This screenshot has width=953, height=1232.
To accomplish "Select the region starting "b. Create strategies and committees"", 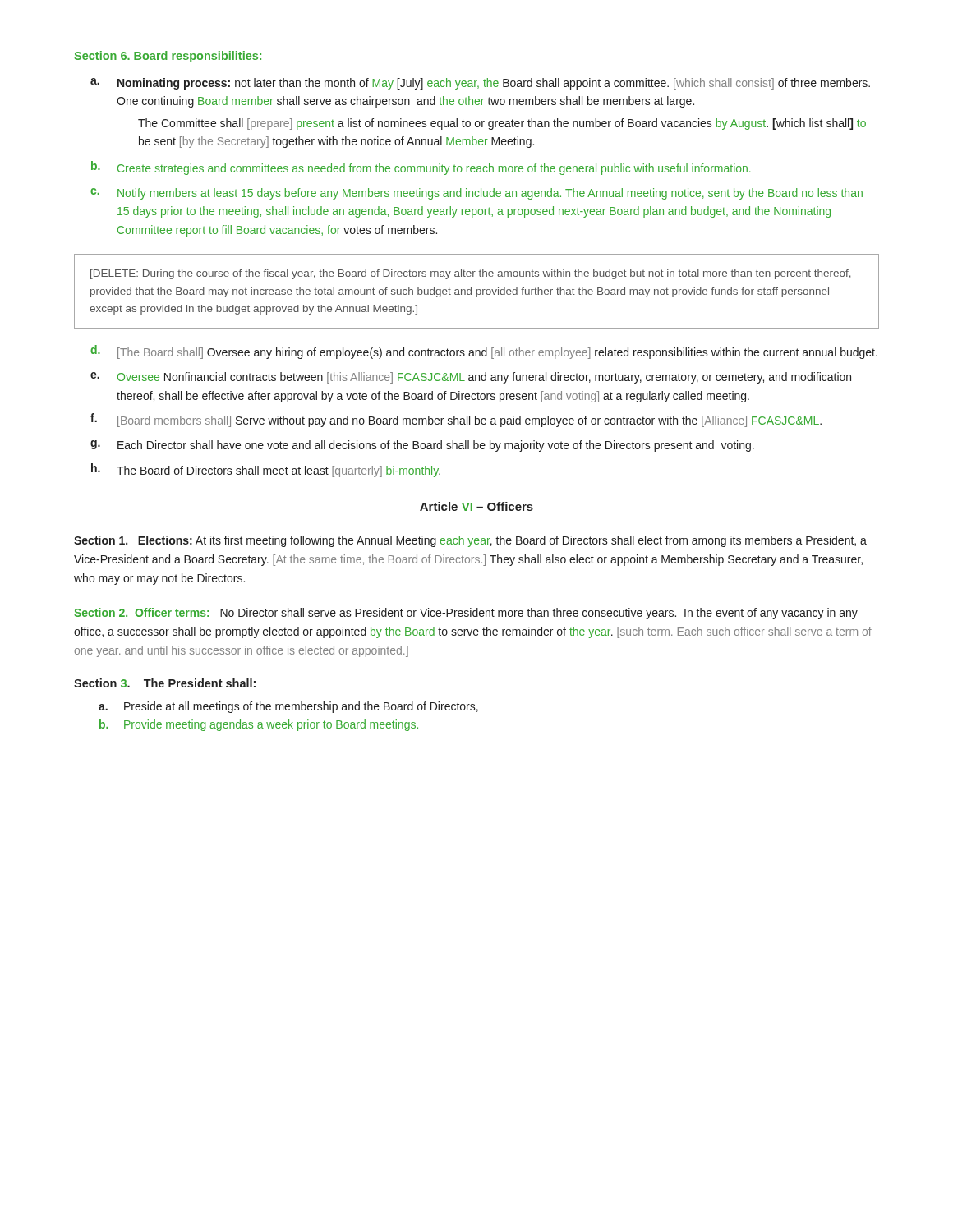I will (x=421, y=168).
